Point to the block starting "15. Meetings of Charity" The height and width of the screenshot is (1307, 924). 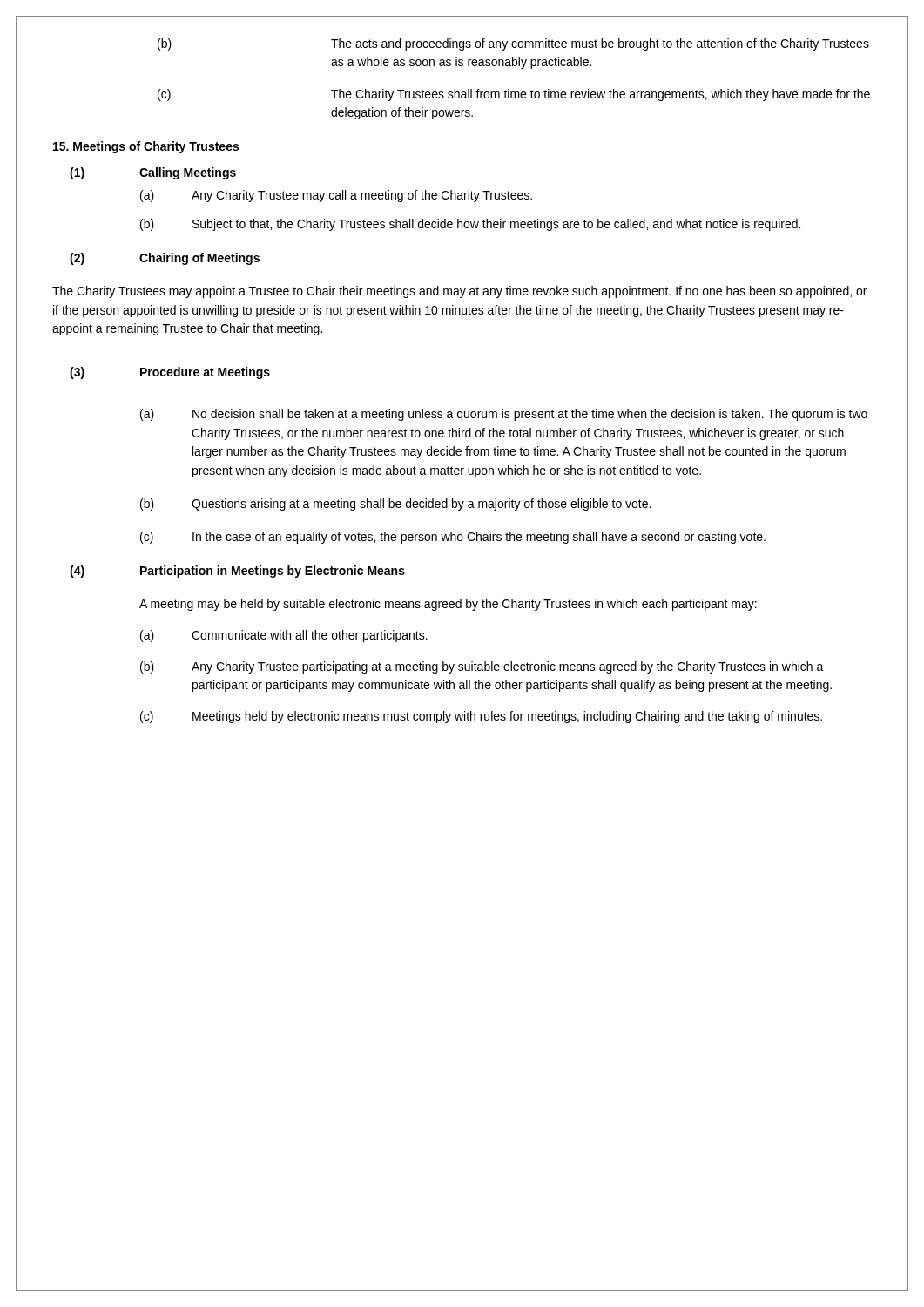(146, 146)
